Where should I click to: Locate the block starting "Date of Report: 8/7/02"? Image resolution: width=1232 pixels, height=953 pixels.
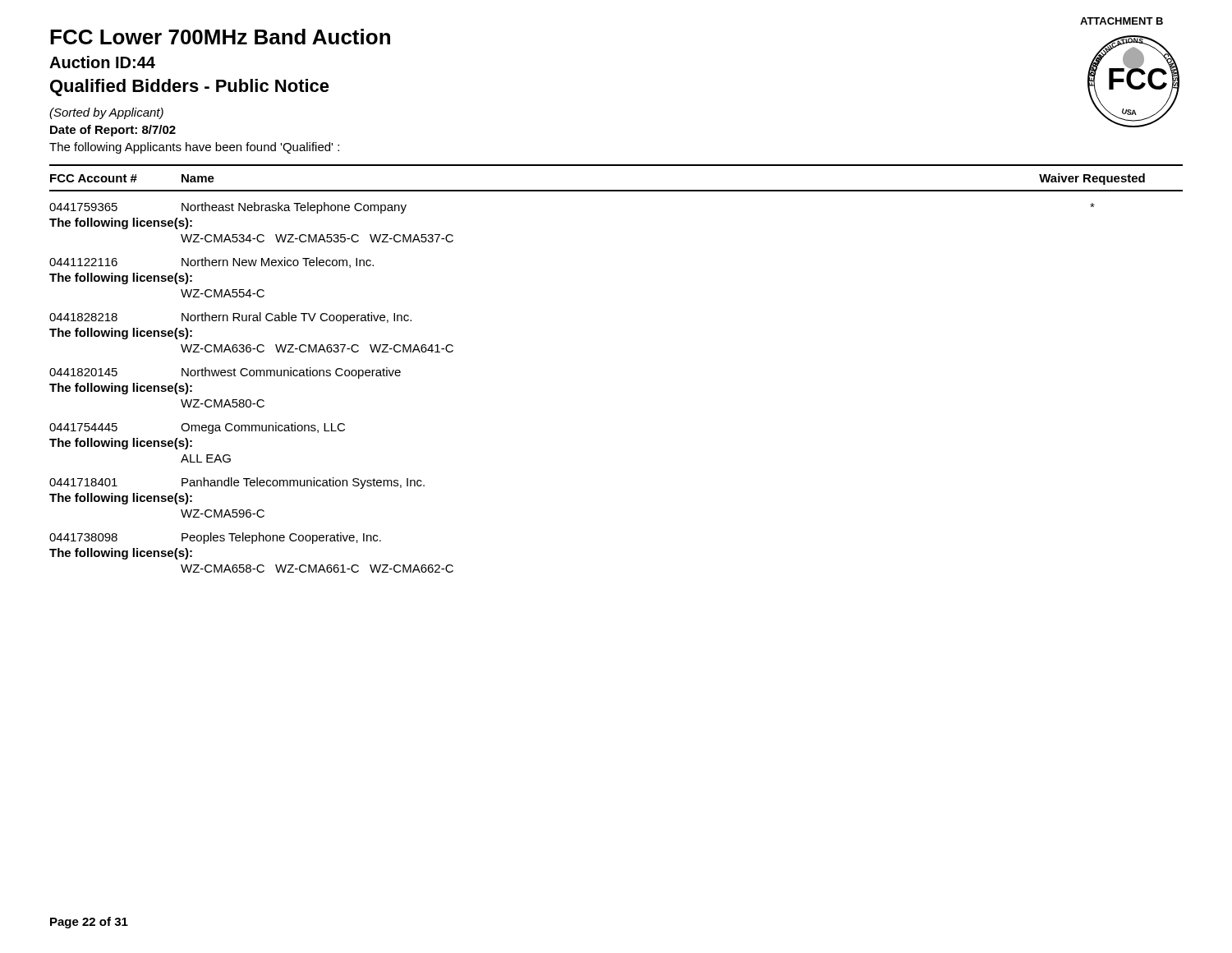click(113, 129)
